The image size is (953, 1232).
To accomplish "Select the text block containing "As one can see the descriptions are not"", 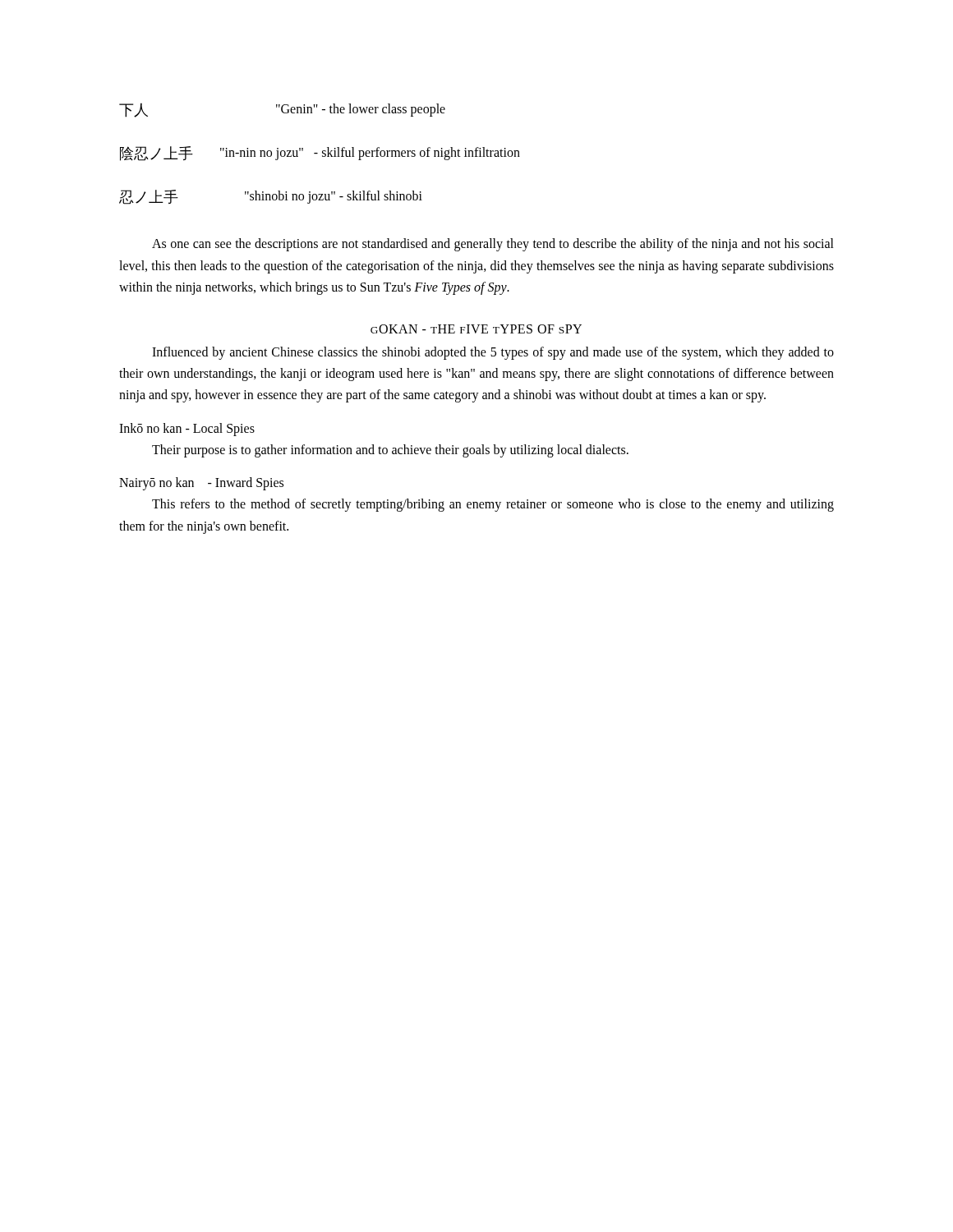I will click(x=476, y=266).
